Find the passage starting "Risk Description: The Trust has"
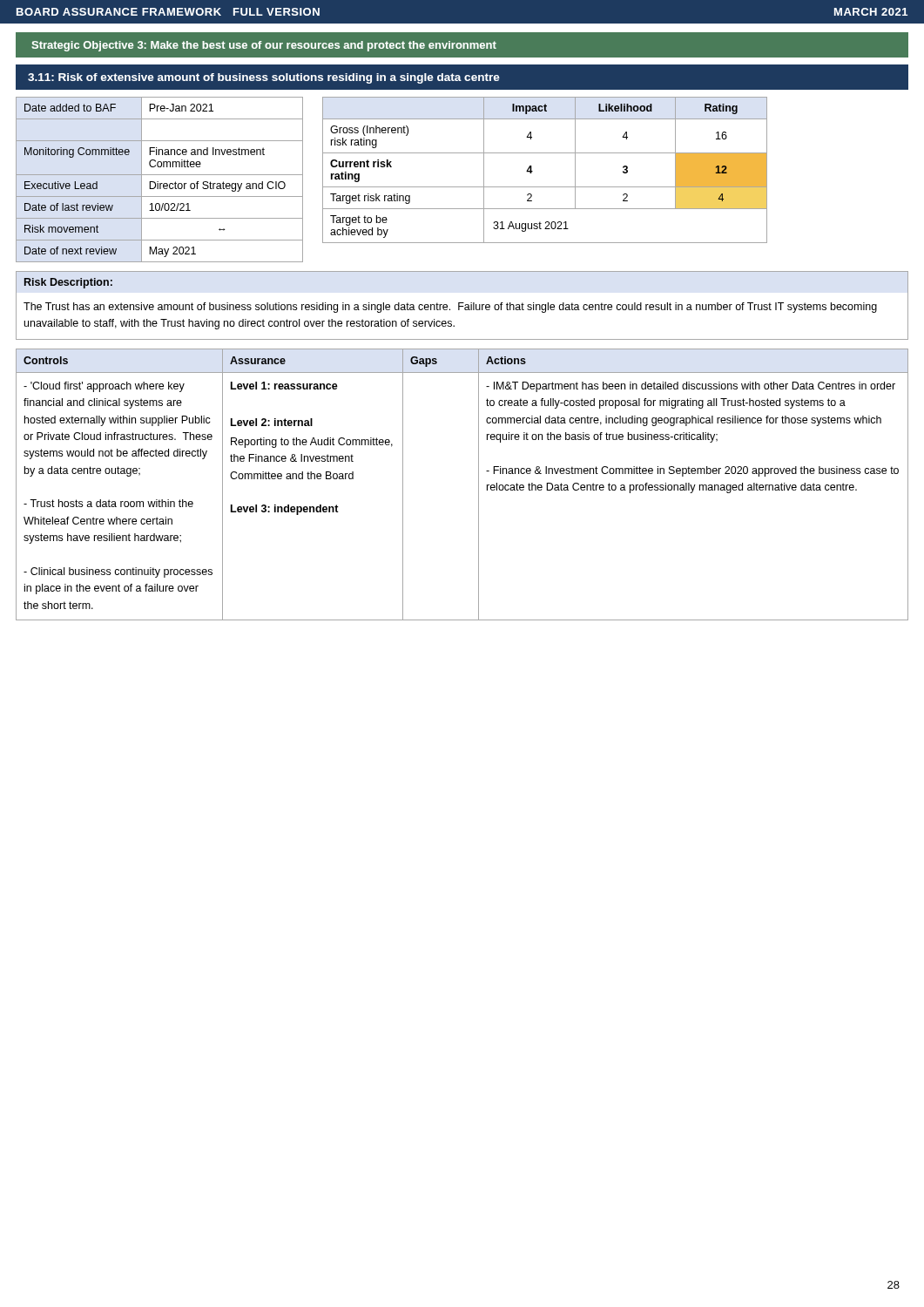The height and width of the screenshot is (1307, 924). [x=462, y=305]
